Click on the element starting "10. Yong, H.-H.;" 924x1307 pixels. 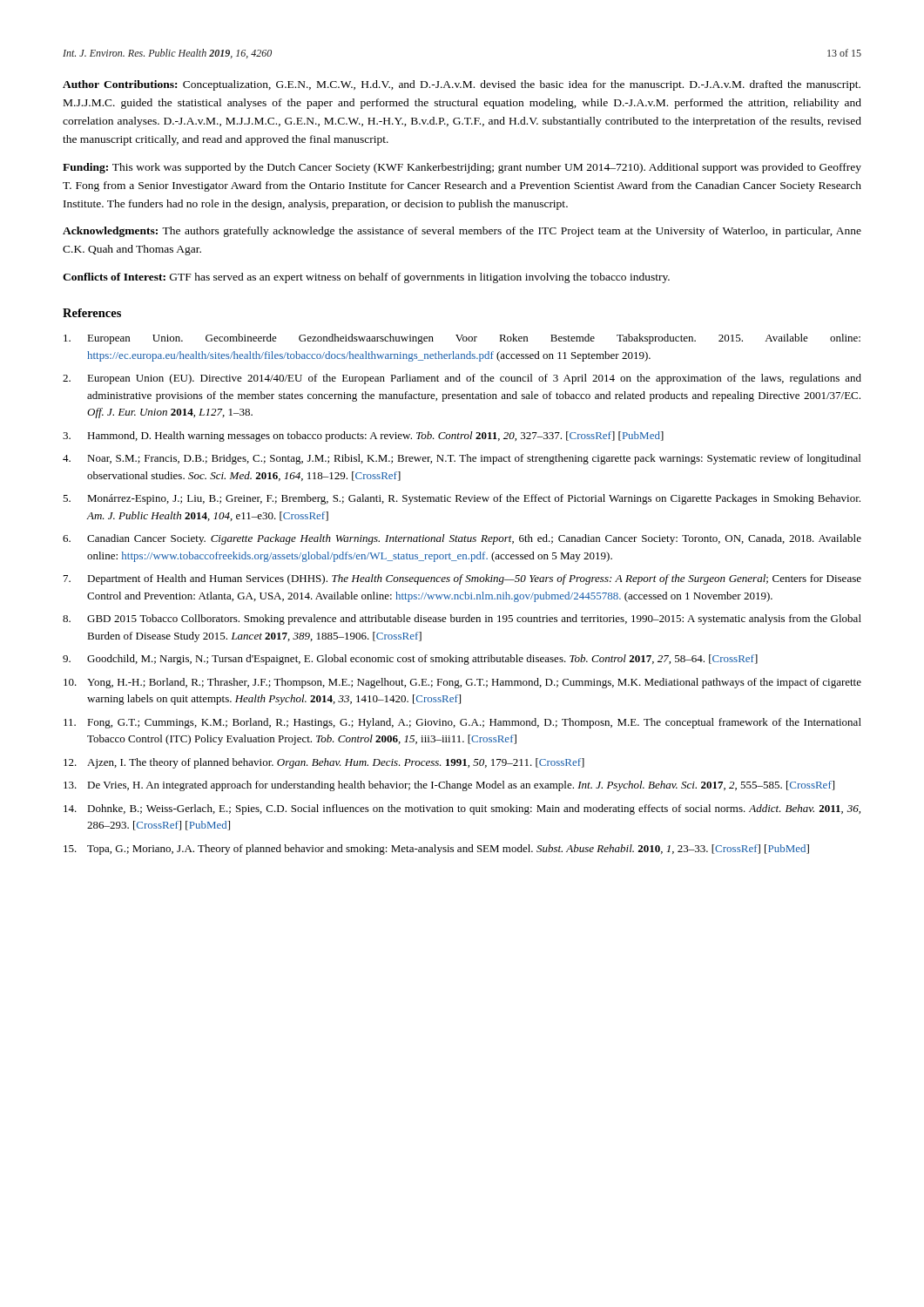coord(462,690)
